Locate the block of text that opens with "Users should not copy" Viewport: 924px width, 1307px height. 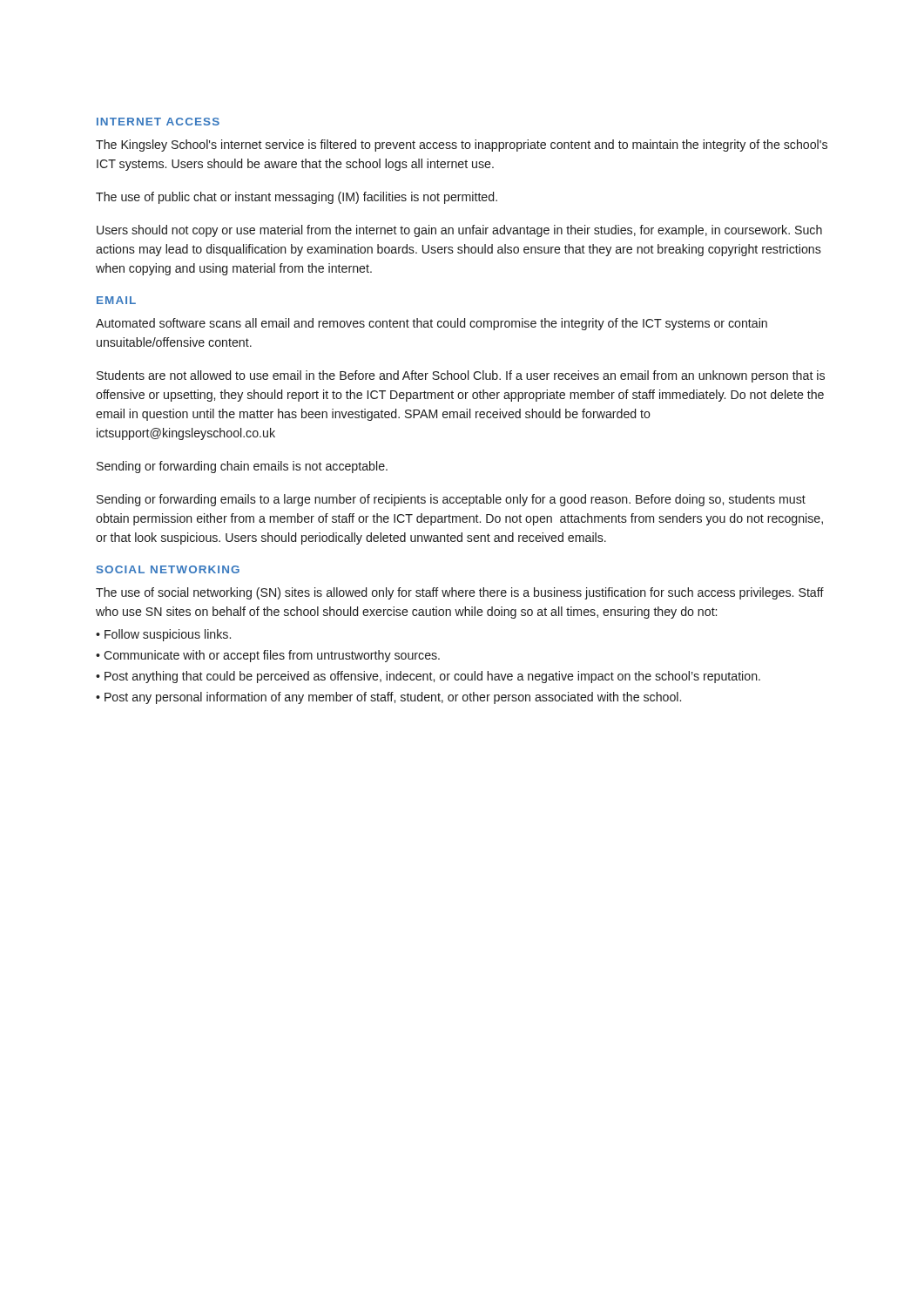[x=459, y=249]
